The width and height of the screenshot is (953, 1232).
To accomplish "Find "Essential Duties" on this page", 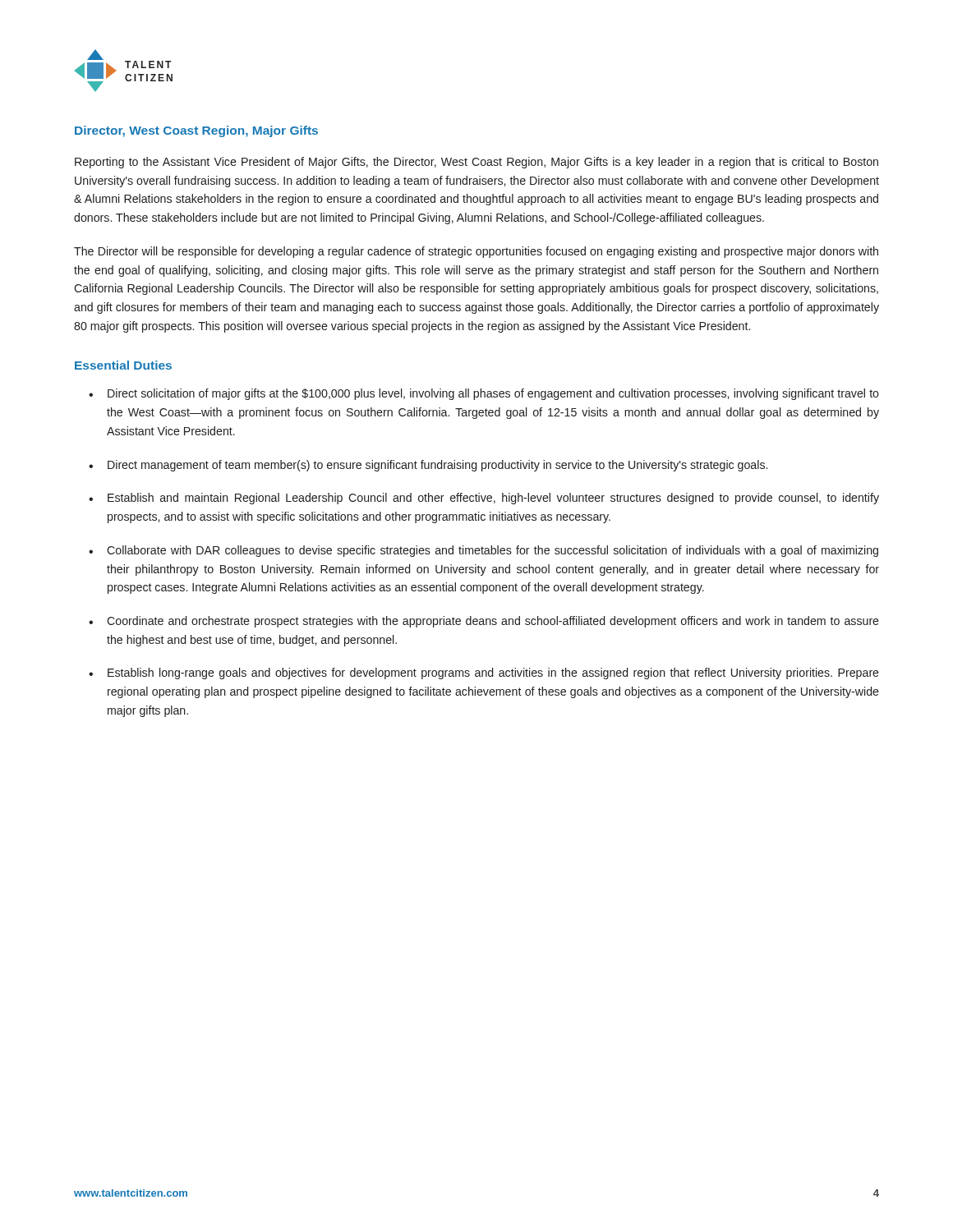I will coord(123,365).
